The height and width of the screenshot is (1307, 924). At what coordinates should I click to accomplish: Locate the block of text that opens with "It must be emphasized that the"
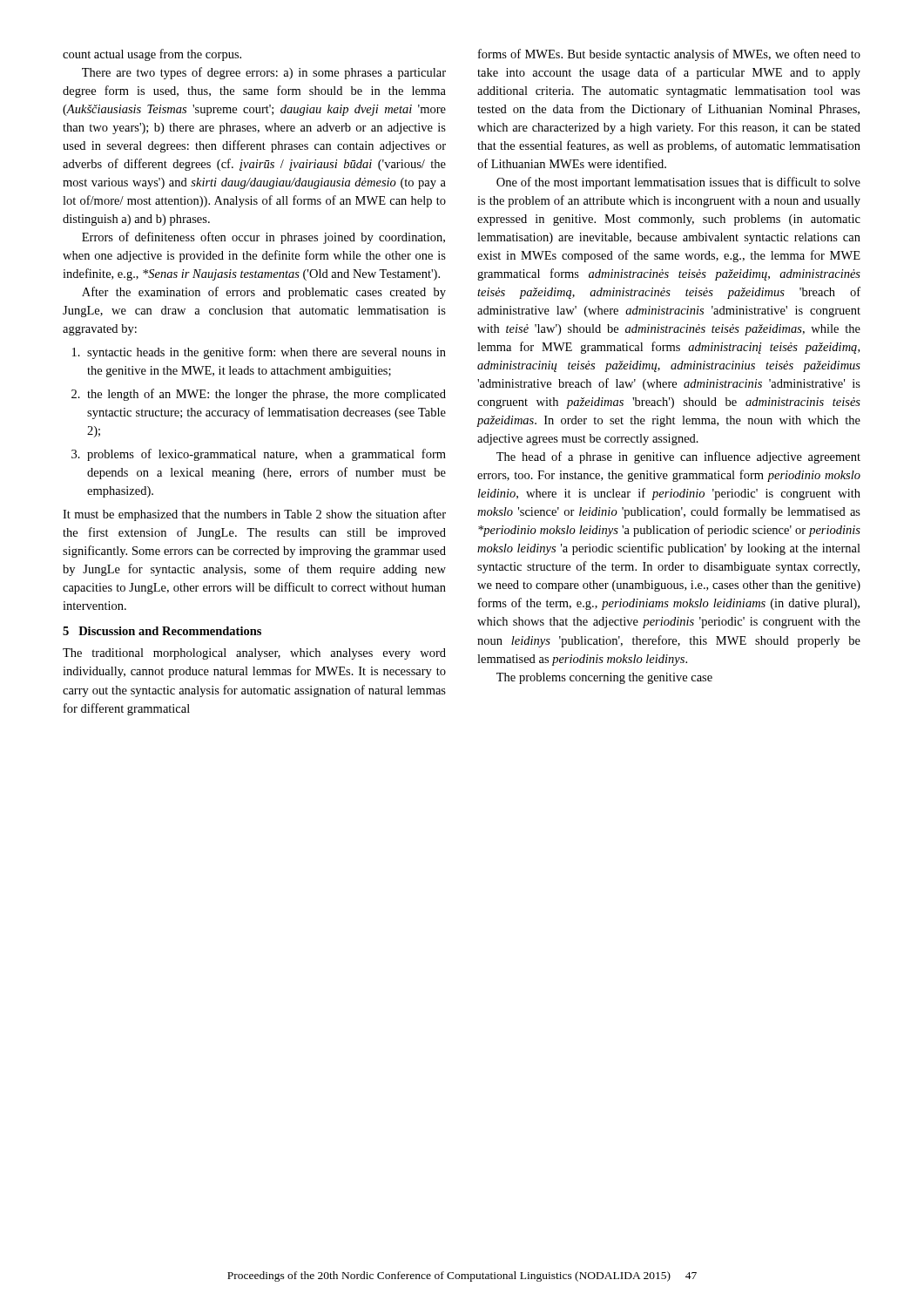coord(254,561)
